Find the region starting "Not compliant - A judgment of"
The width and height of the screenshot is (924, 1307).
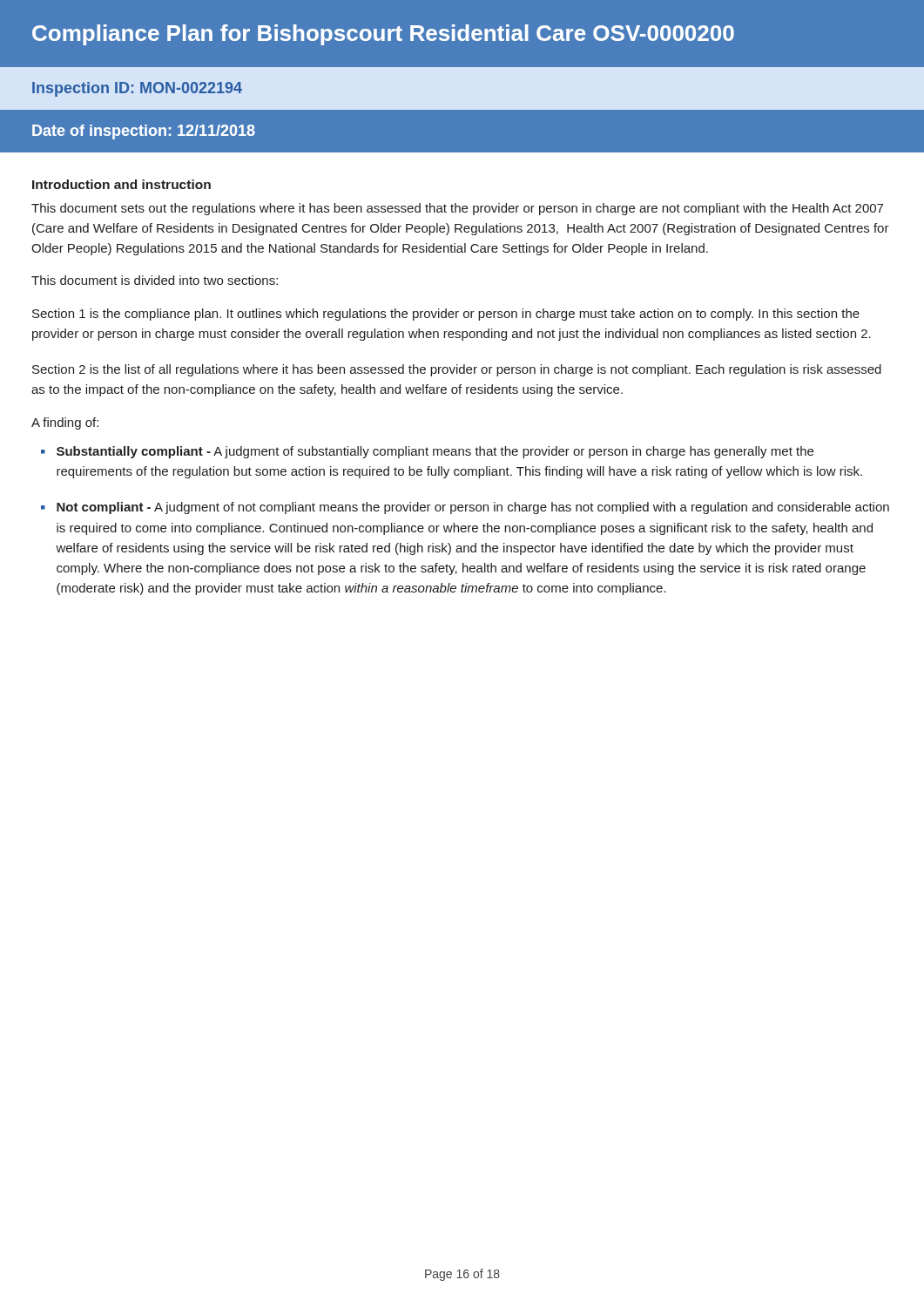click(474, 548)
